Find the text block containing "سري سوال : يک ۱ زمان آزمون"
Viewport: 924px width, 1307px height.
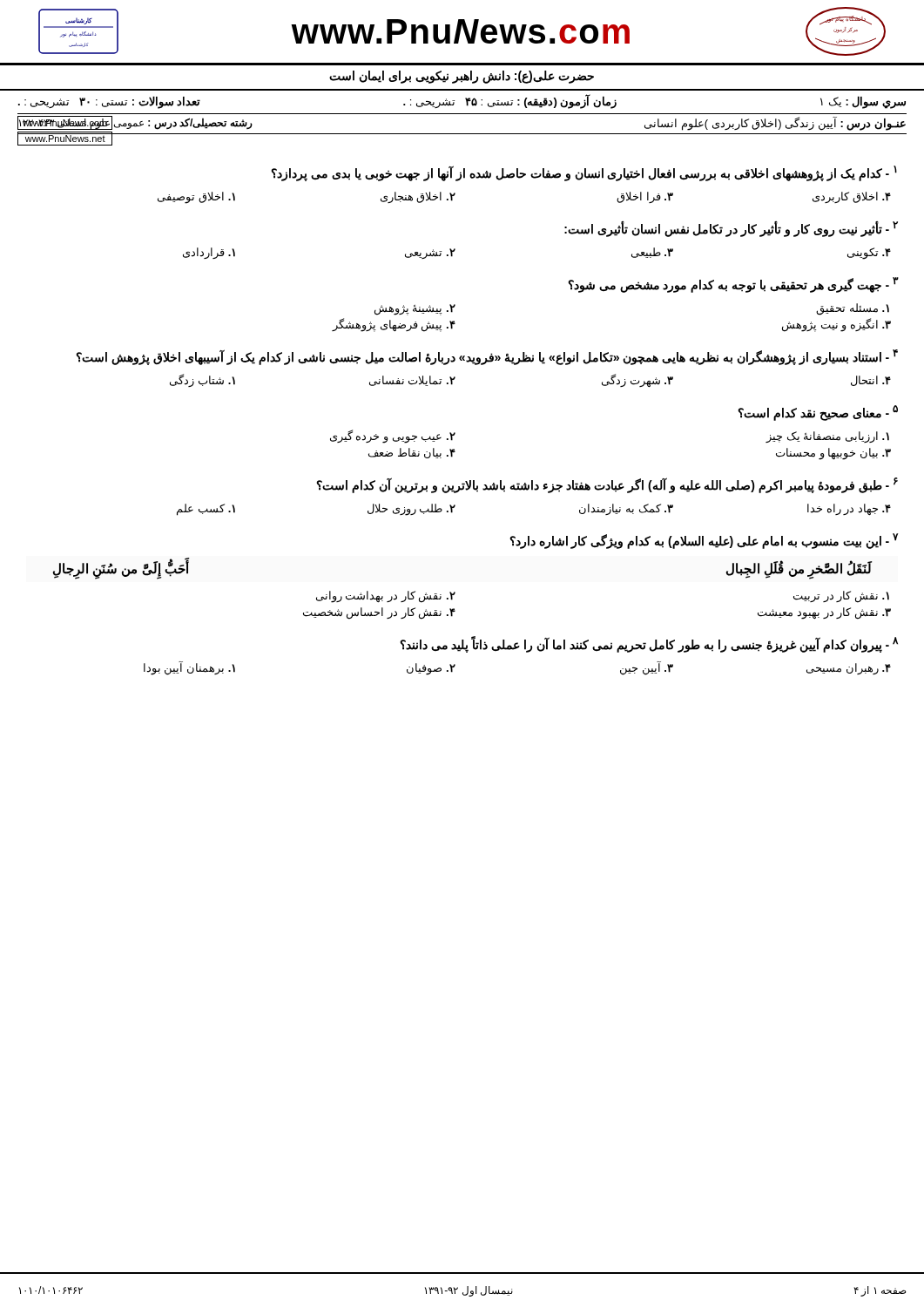coord(462,101)
